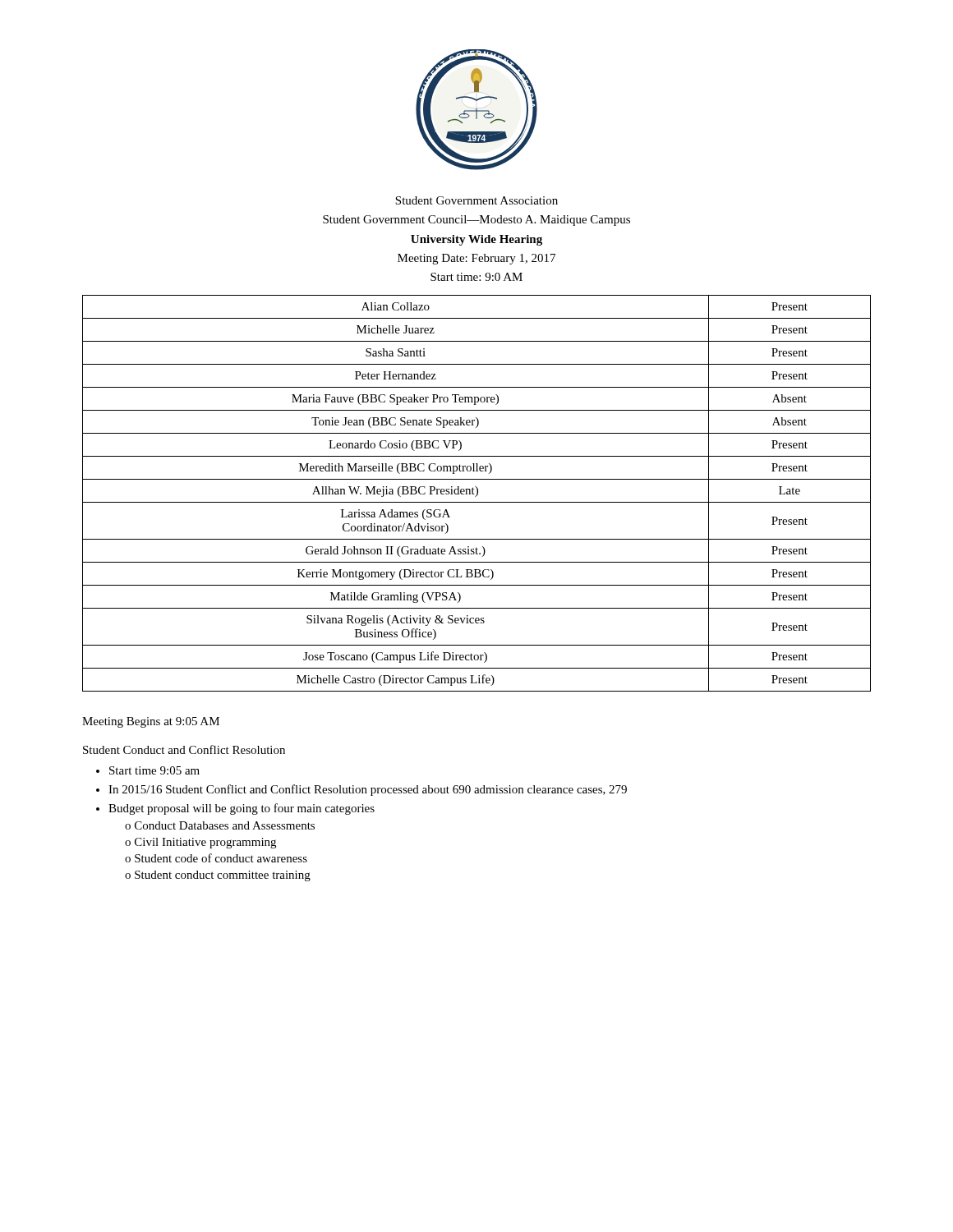This screenshot has height=1232, width=953.
Task: Click on the list item that says "Conduct Databases and Assessments"
Action: [x=225, y=826]
